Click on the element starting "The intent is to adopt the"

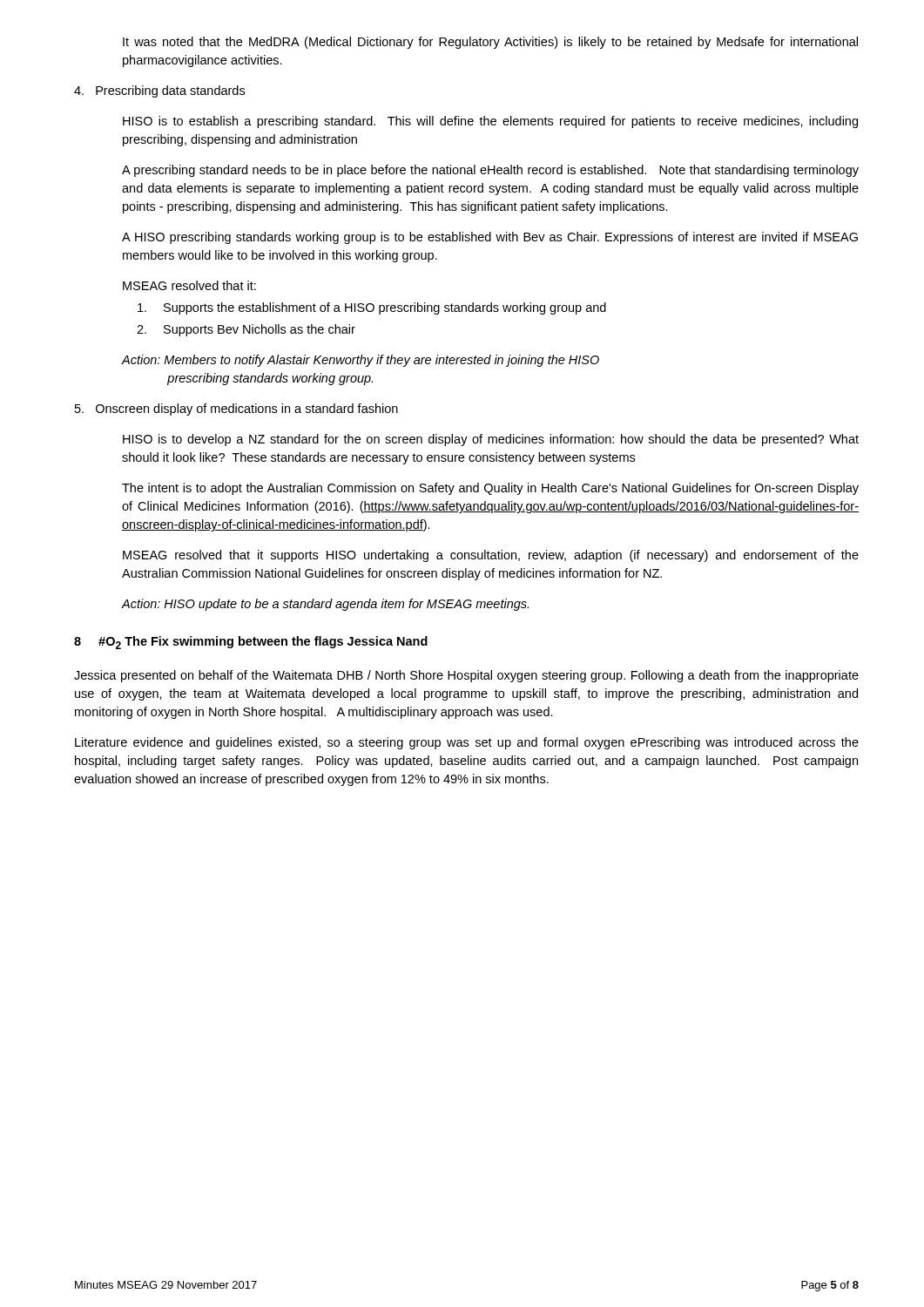click(490, 507)
